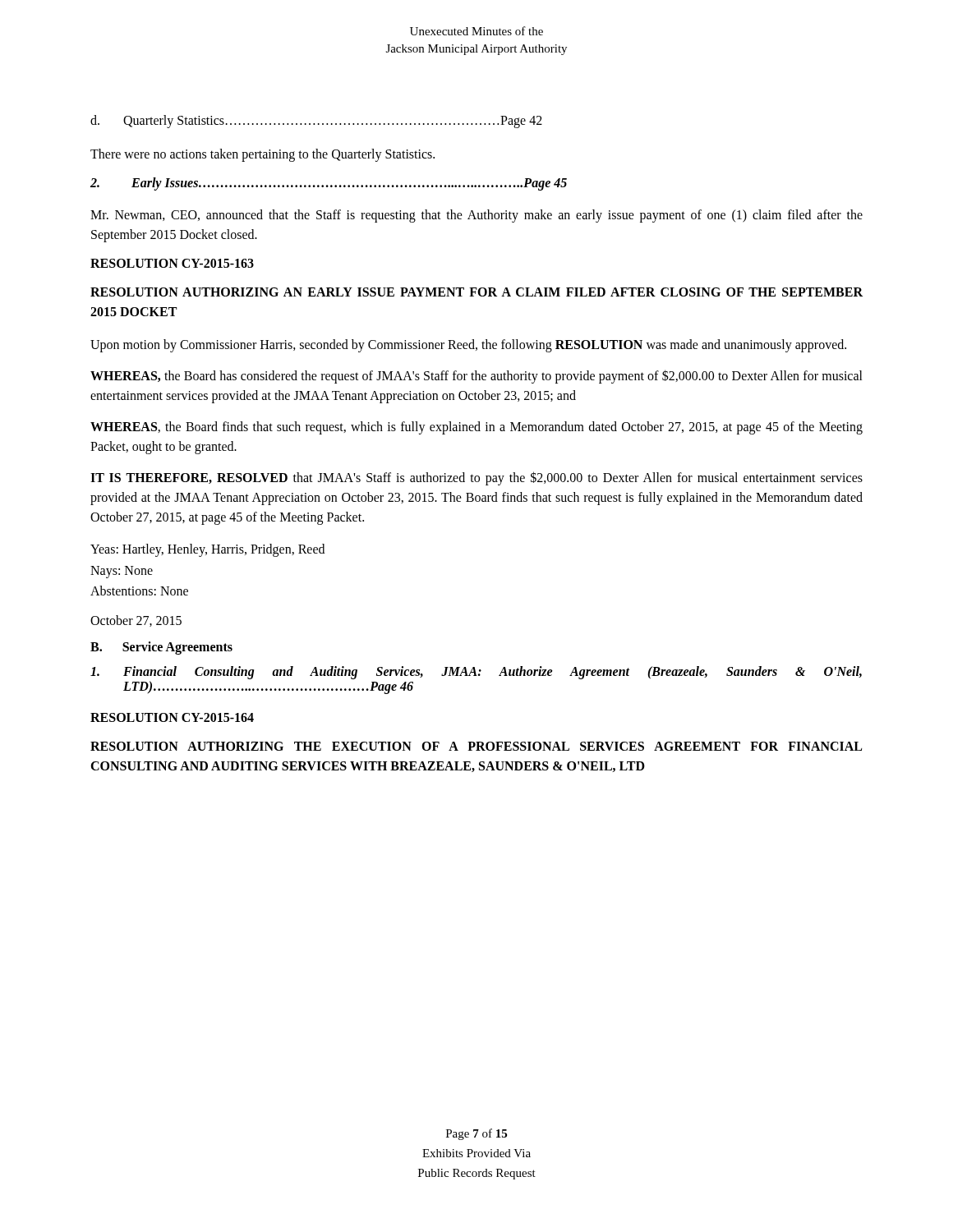Point to the element starting "Mr. Newman, CEO, announced that the Staff"
This screenshot has width=953, height=1232.
[x=476, y=225]
